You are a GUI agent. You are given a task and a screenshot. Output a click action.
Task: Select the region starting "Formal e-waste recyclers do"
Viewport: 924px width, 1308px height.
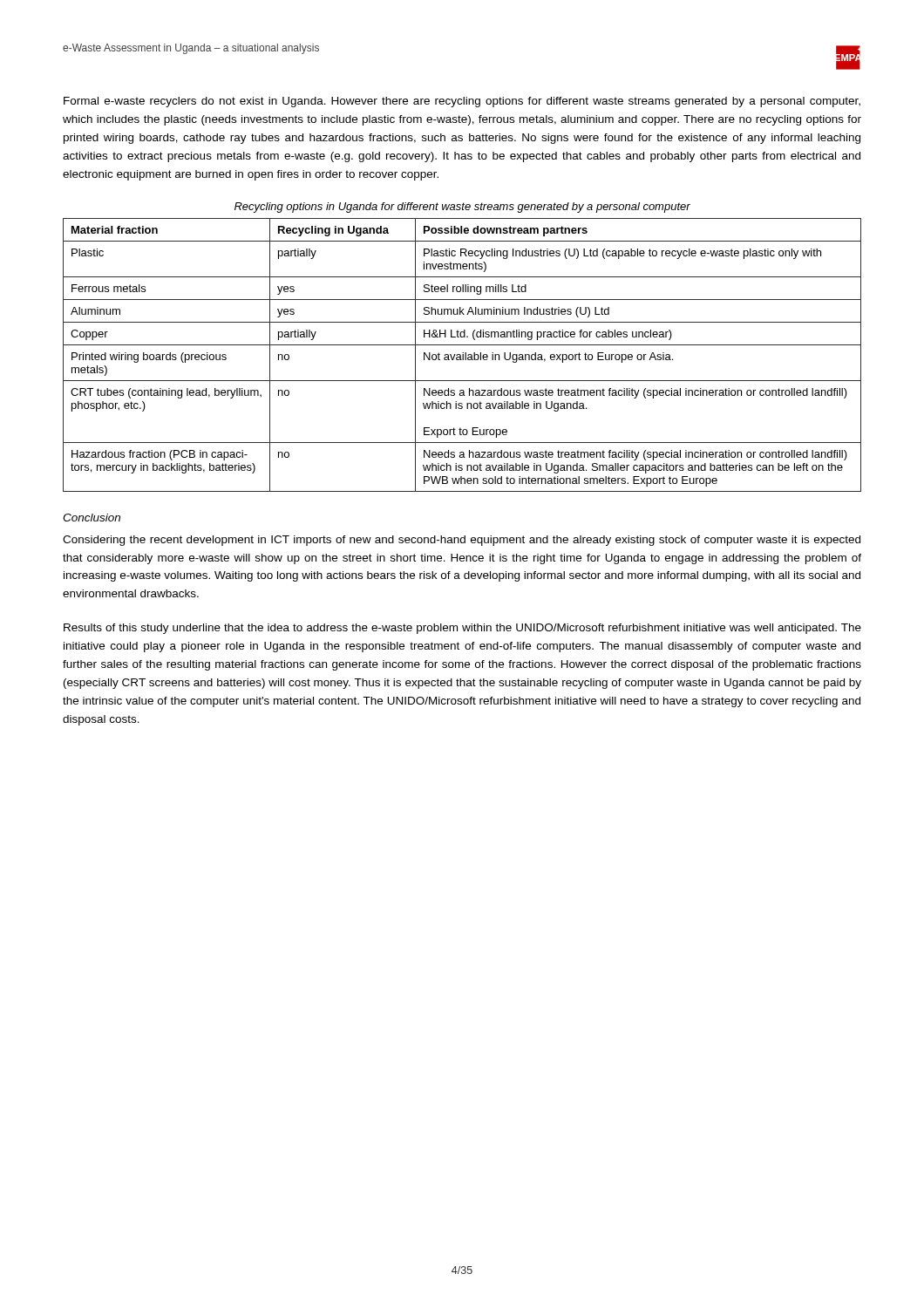tap(462, 137)
